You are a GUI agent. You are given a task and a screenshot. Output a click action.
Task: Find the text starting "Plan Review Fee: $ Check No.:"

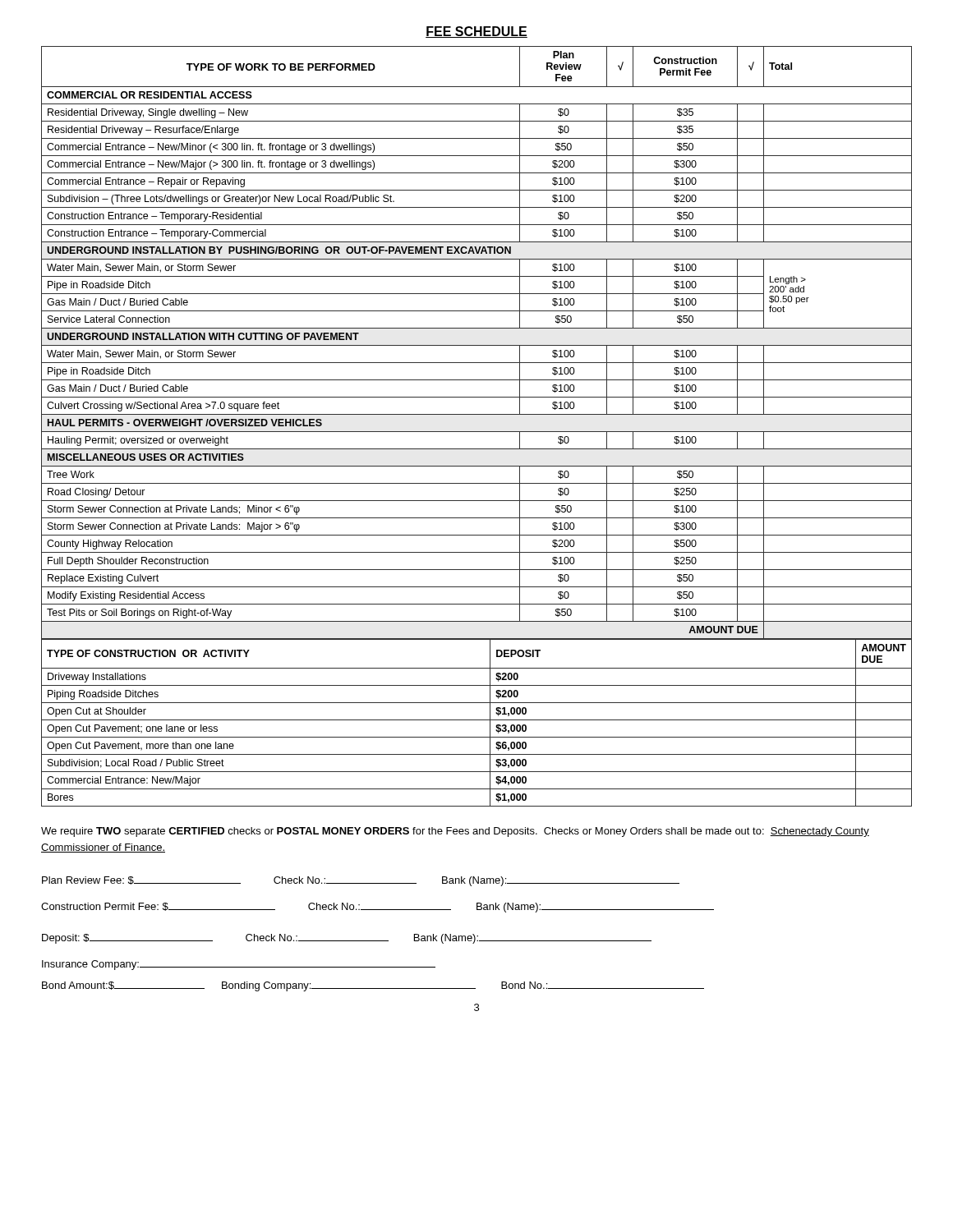(x=476, y=891)
